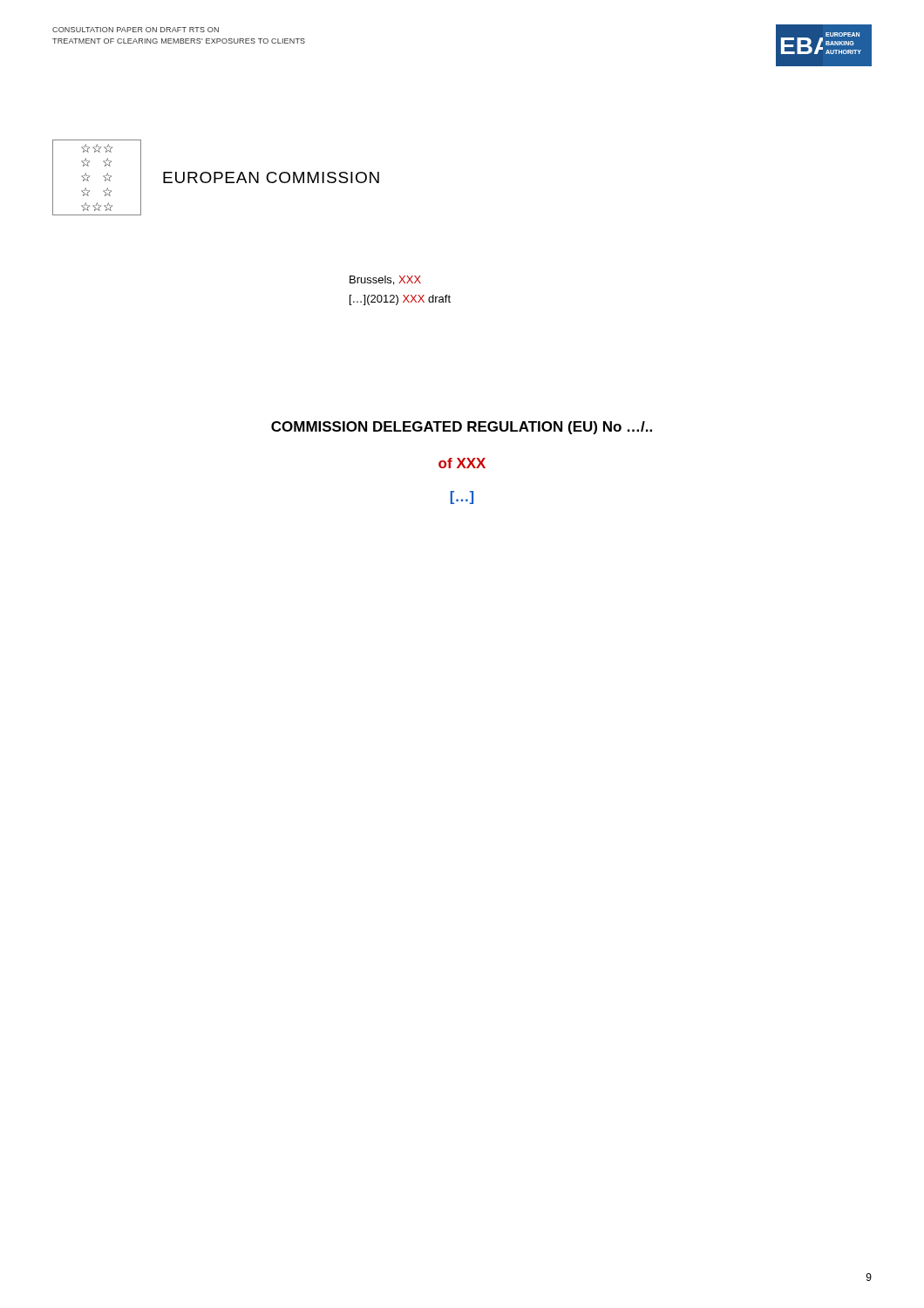Point to the region starting "of XXX"
This screenshot has width=924, height=1308.
pos(462,463)
